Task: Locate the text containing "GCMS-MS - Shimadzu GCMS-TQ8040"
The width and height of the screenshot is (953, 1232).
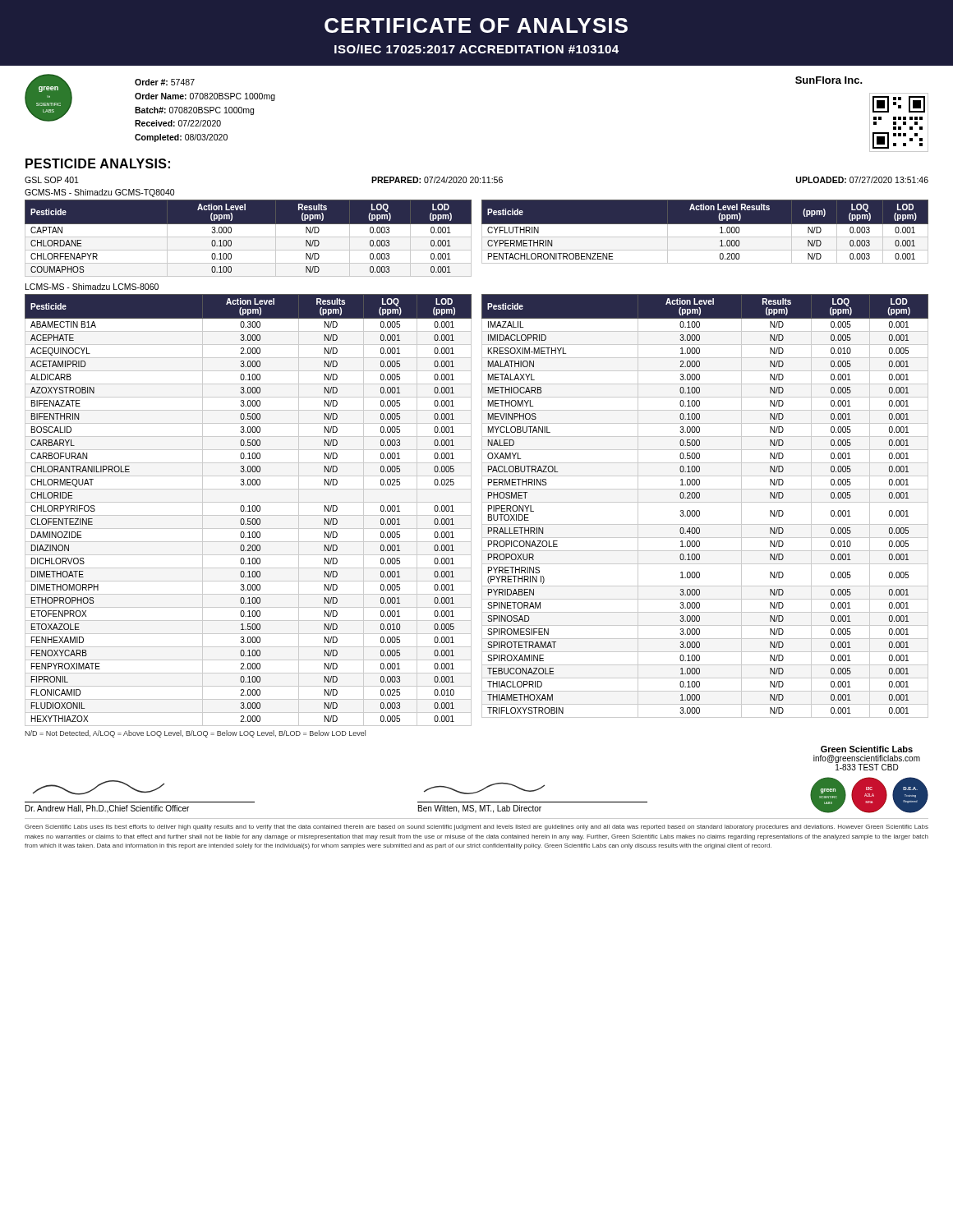Action: tap(100, 192)
